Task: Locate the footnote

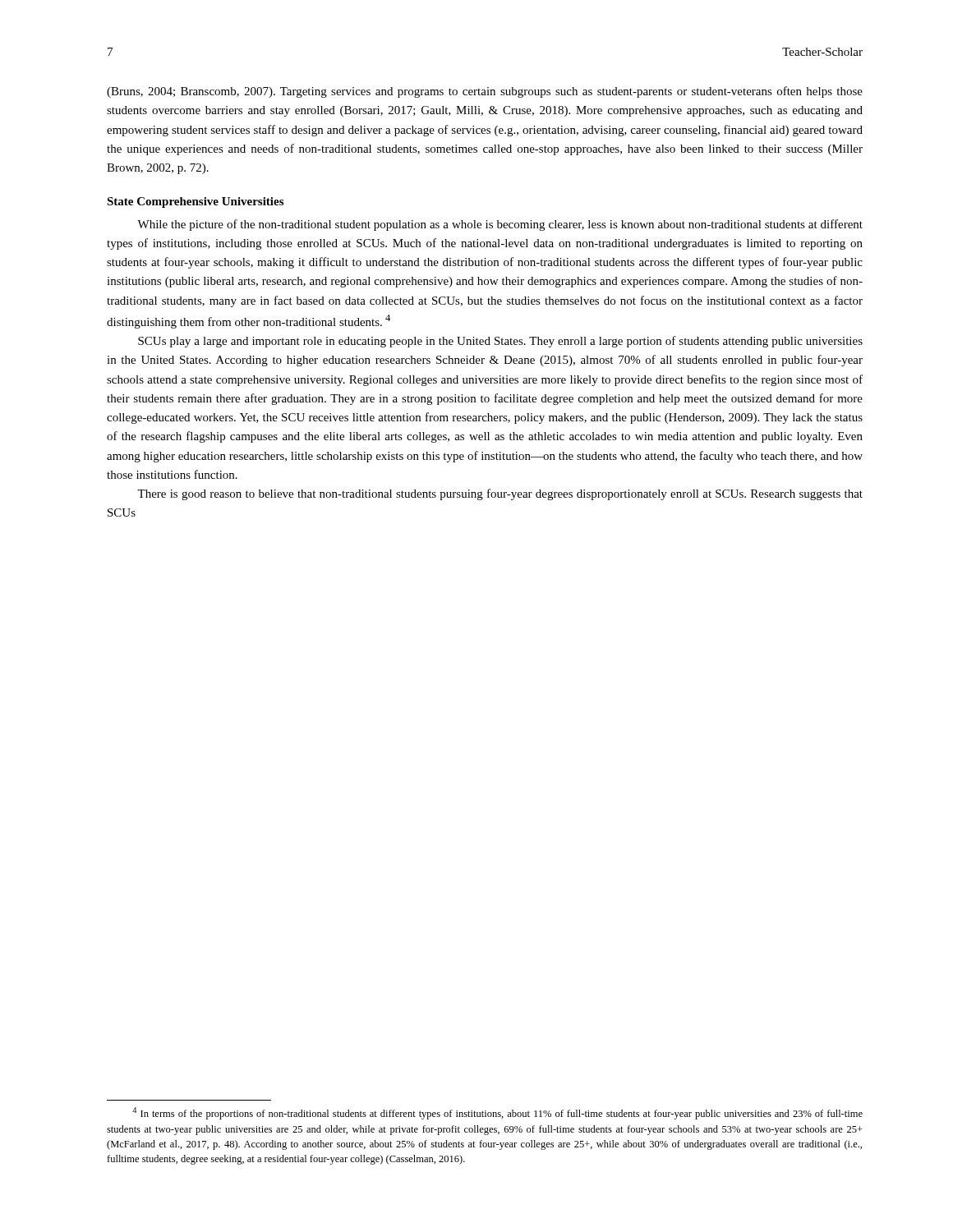Action: coord(485,1135)
